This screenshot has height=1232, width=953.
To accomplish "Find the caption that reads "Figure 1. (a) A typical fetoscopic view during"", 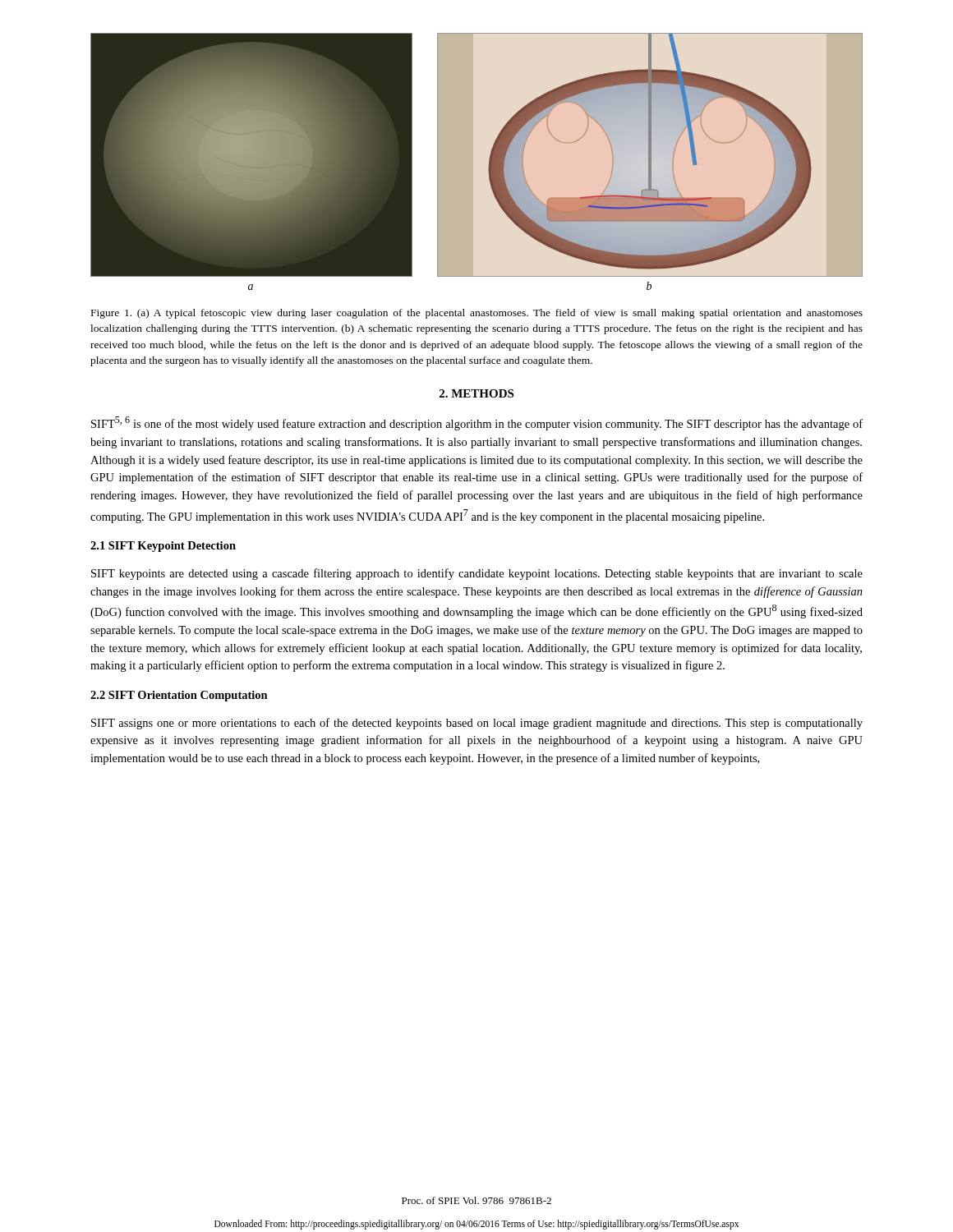I will pos(476,336).
